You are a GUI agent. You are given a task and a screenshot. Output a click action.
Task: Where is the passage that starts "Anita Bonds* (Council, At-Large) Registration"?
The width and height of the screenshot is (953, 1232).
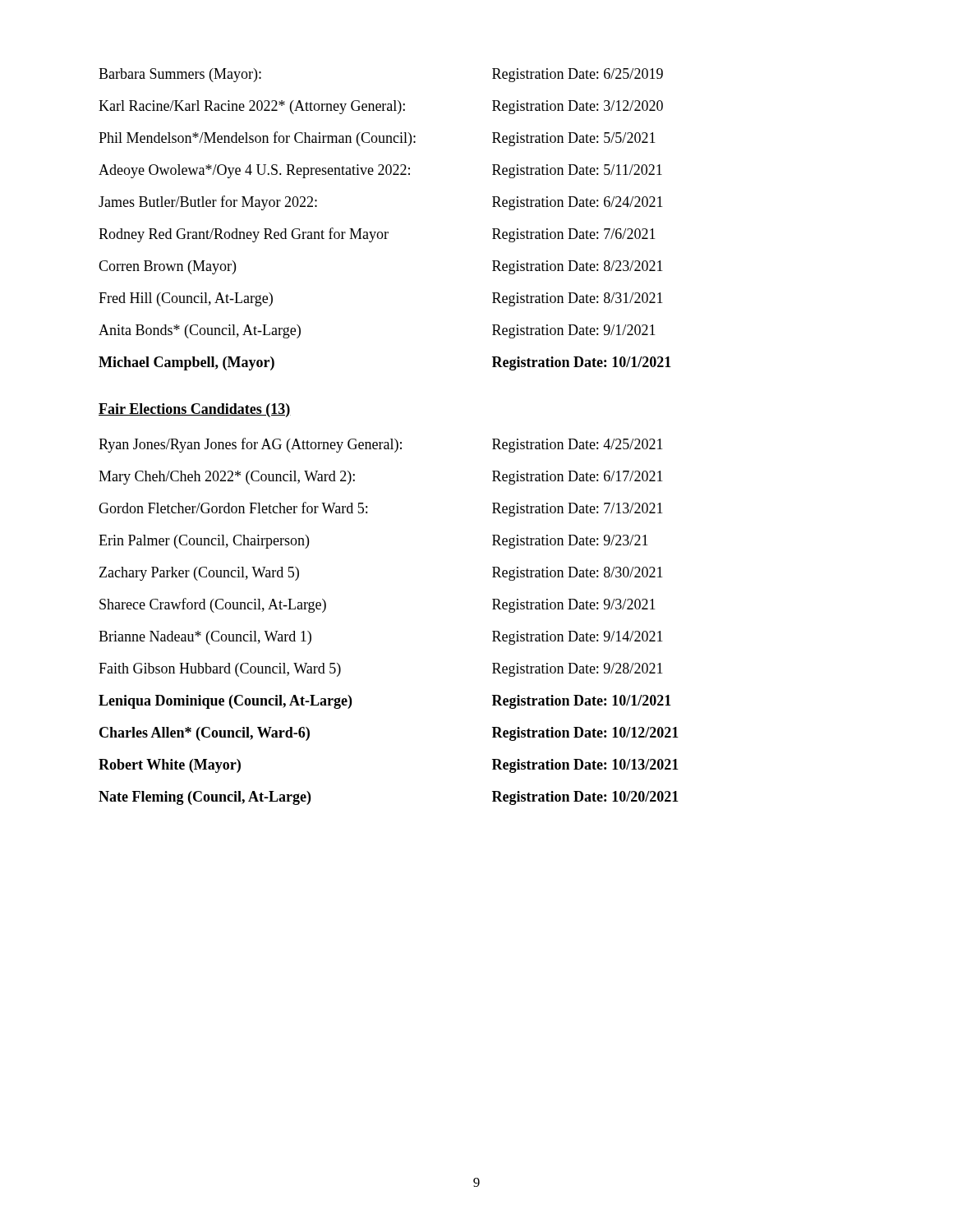pos(191,331)
